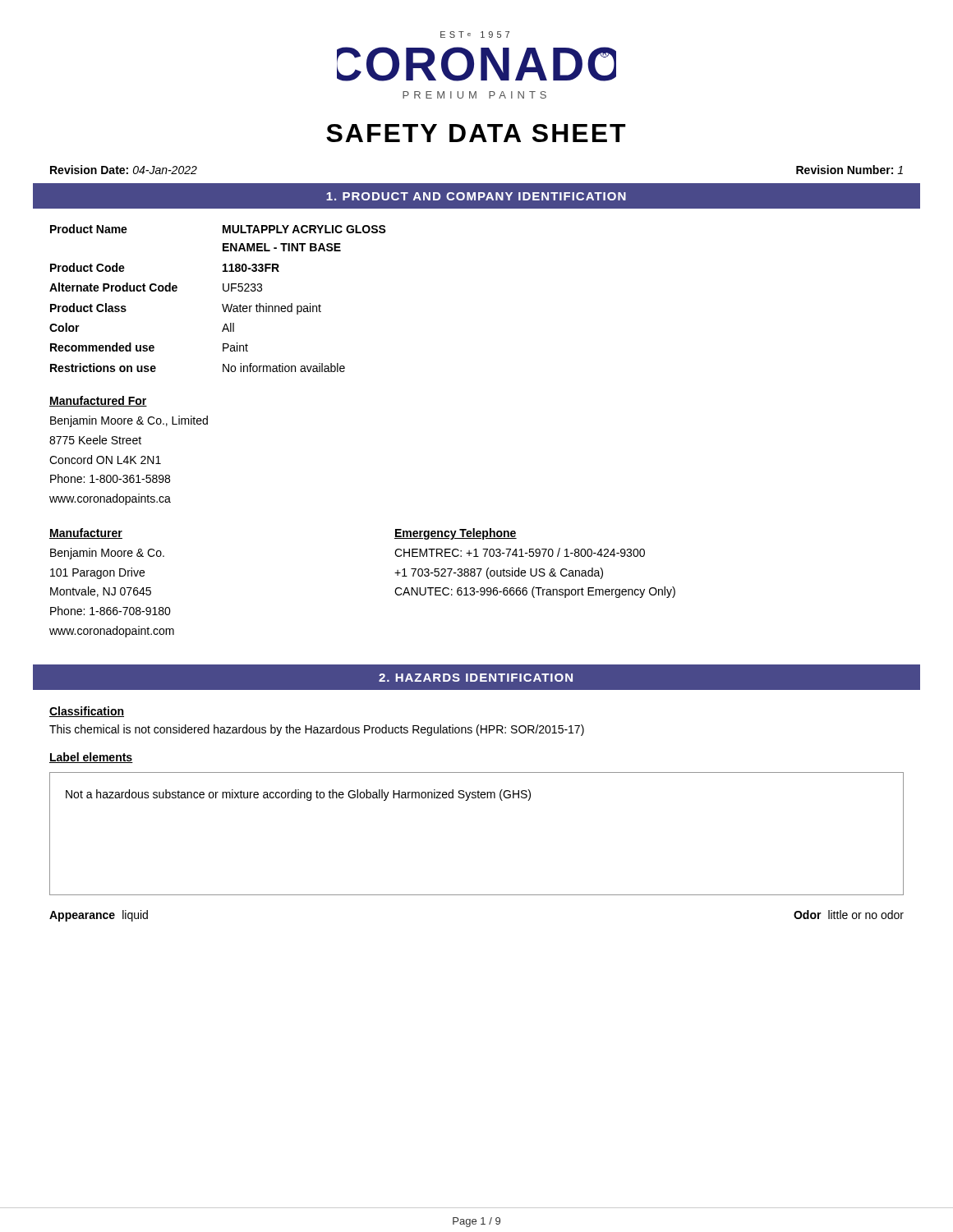Find "Revision Date: 04-Jan-2022 Revision Number: 1" on this page
953x1232 pixels.
(x=127, y=169)
